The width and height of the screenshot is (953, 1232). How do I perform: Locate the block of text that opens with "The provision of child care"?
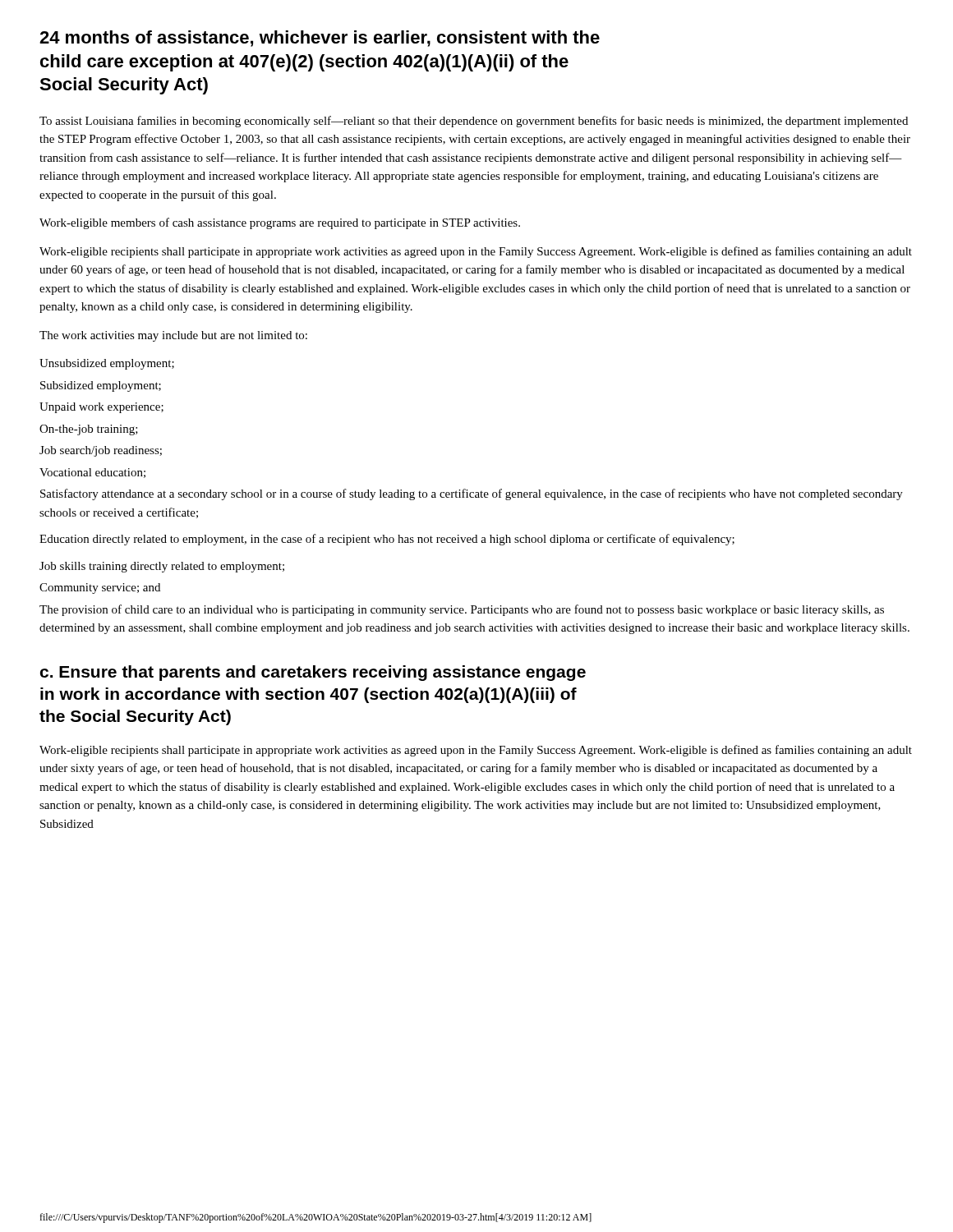tap(475, 619)
